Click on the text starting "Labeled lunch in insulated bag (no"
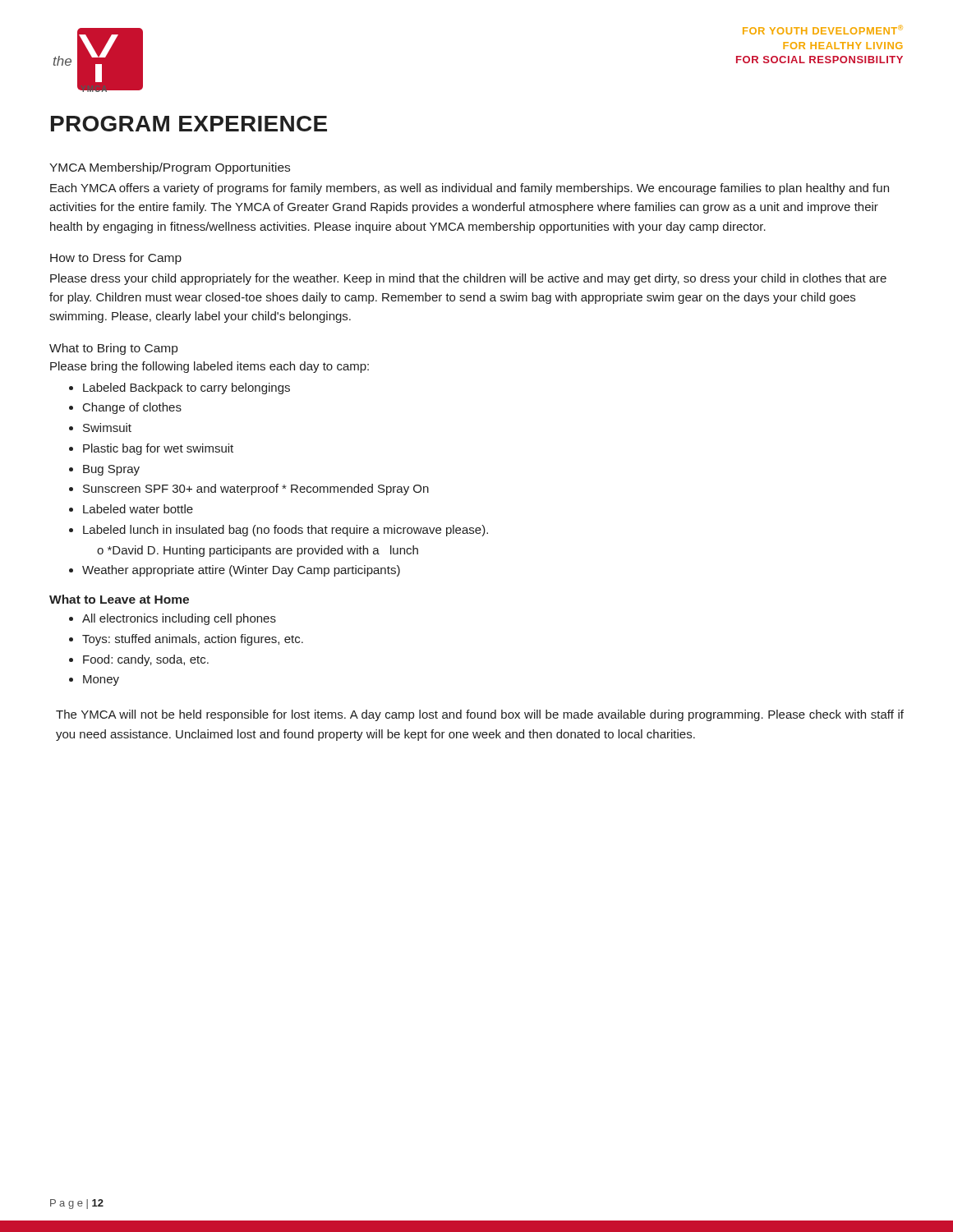Image resolution: width=953 pixels, height=1232 pixels. [x=493, y=541]
